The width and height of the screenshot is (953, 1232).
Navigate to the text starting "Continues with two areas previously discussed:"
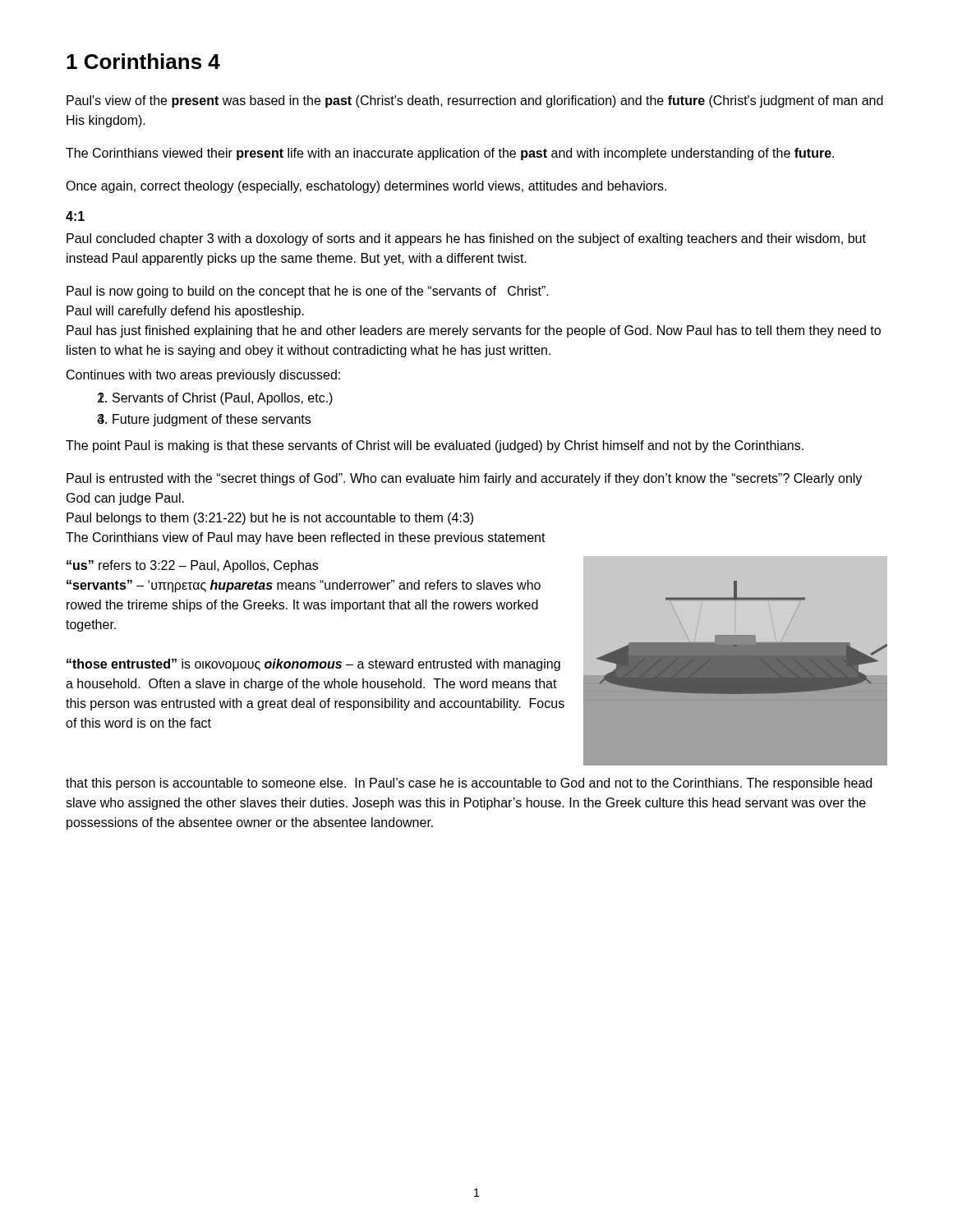coord(203,375)
